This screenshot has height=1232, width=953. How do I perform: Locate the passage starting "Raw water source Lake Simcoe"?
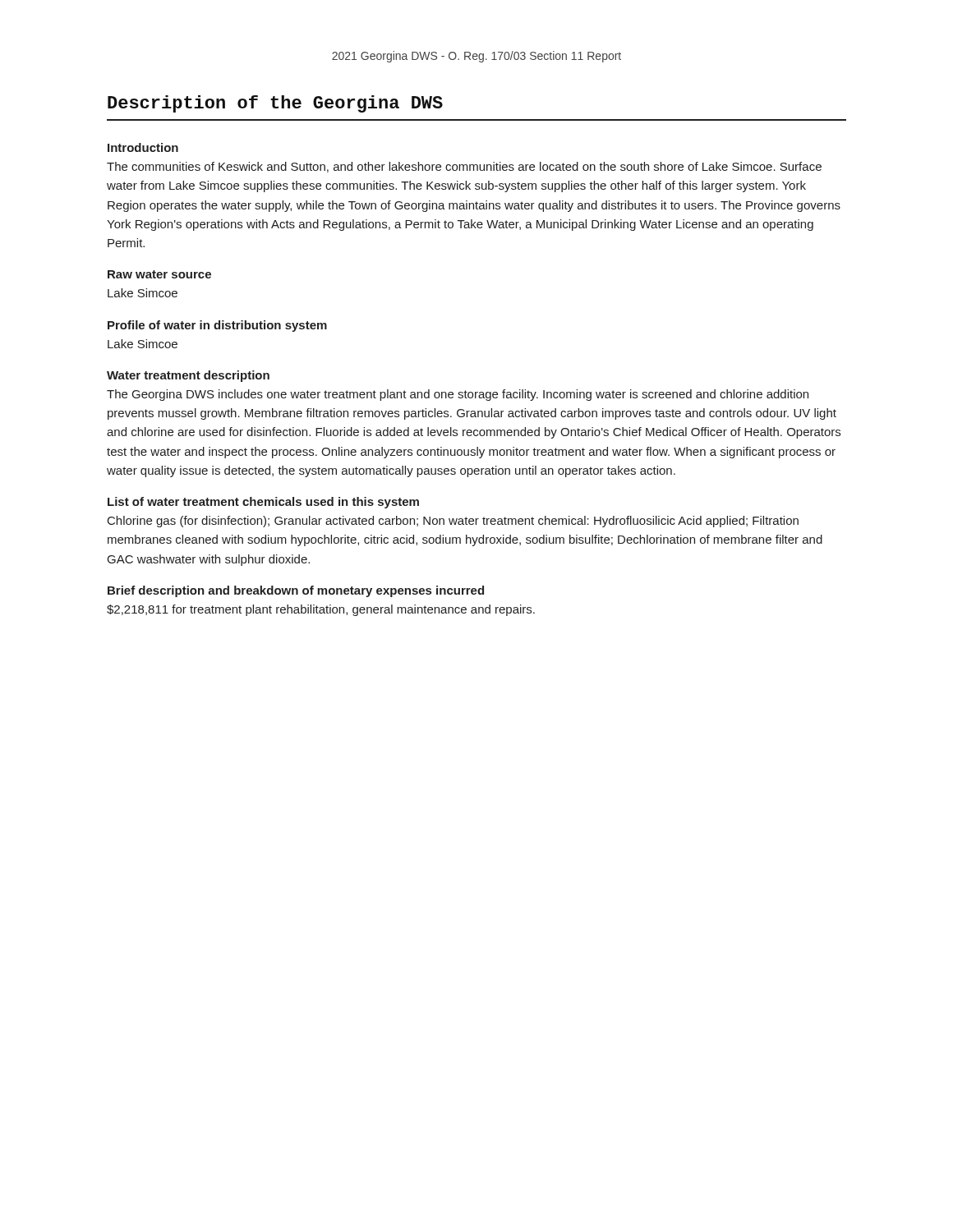click(159, 274)
